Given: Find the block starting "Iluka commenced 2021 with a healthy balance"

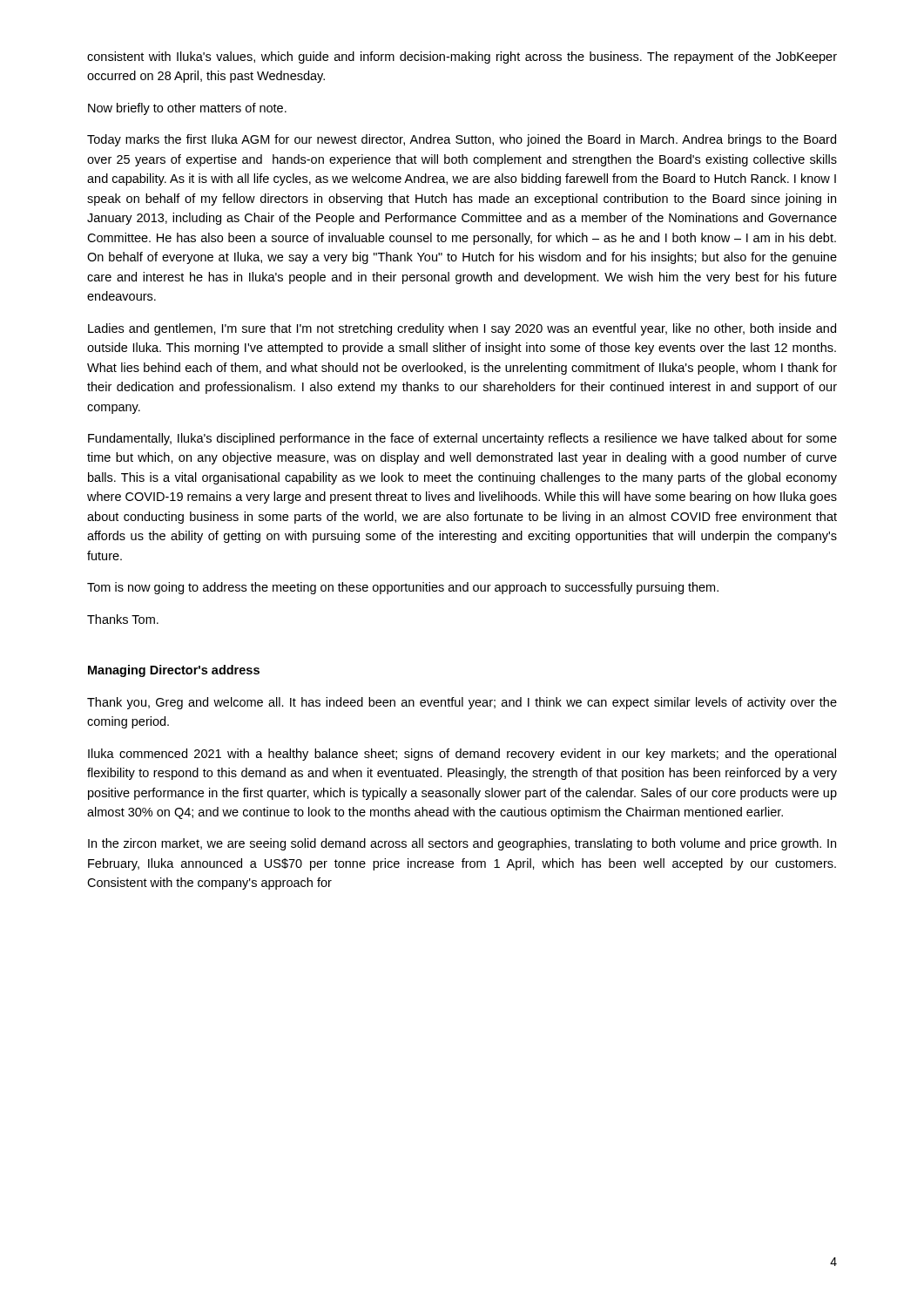Looking at the screenshot, I should click(x=462, y=783).
